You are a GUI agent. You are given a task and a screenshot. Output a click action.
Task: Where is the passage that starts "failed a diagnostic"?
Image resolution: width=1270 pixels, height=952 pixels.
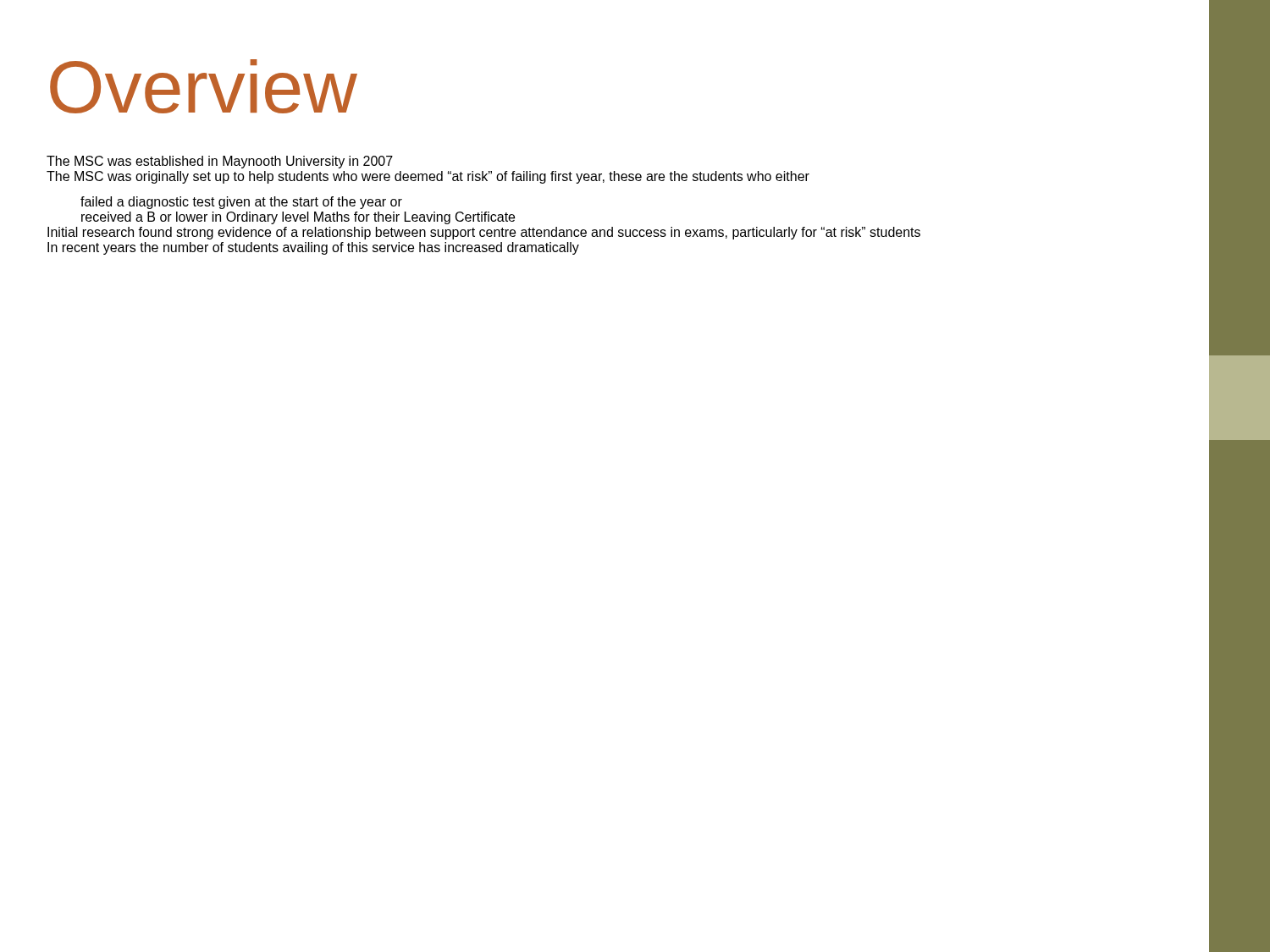point(241,203)
